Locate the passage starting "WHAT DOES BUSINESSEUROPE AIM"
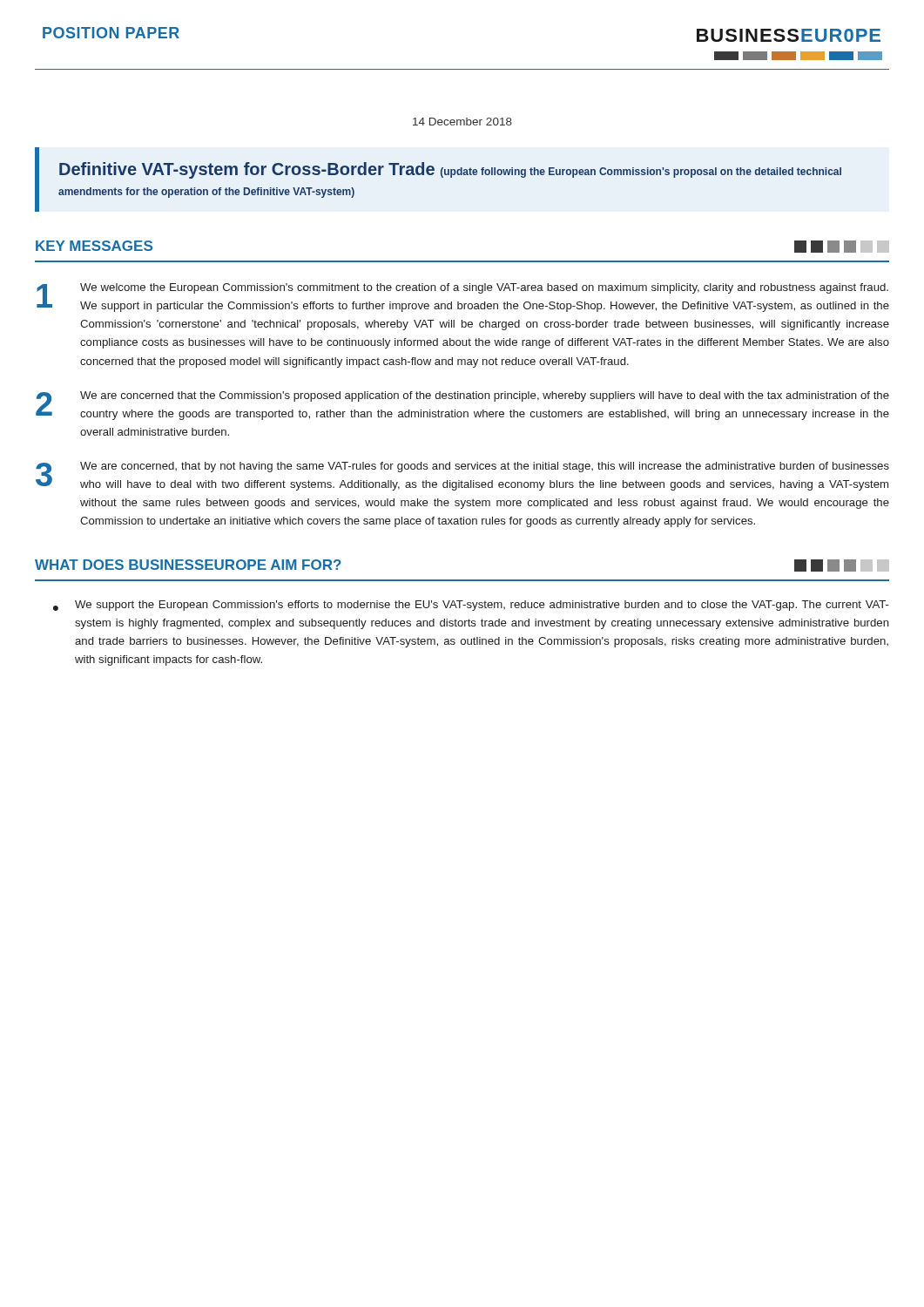The width and height of the screenshot is (924, 1307). click(189, 565)
